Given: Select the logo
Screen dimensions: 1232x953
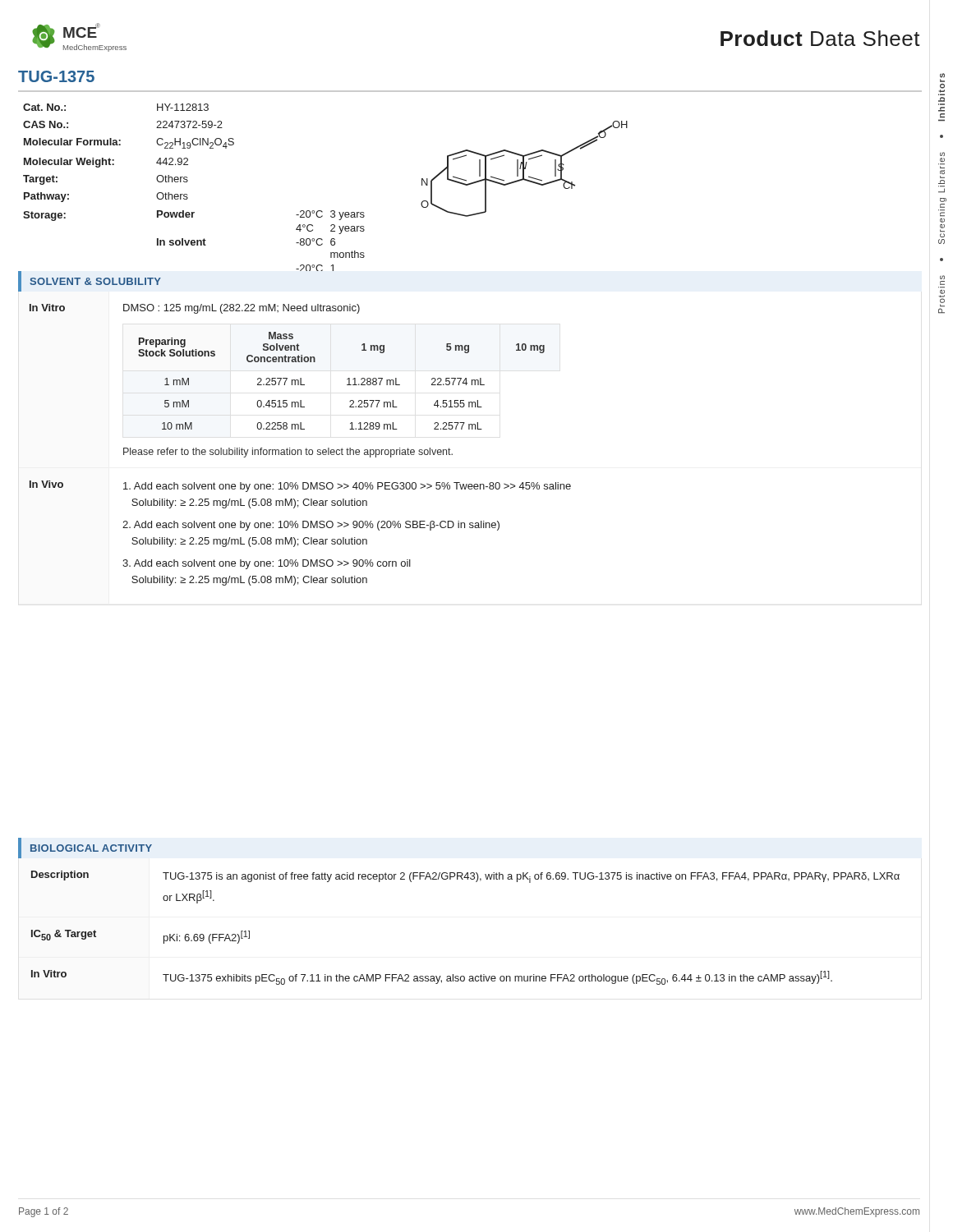Looking at the screenshot, I should pyautogui.click(x=78, y=39).
